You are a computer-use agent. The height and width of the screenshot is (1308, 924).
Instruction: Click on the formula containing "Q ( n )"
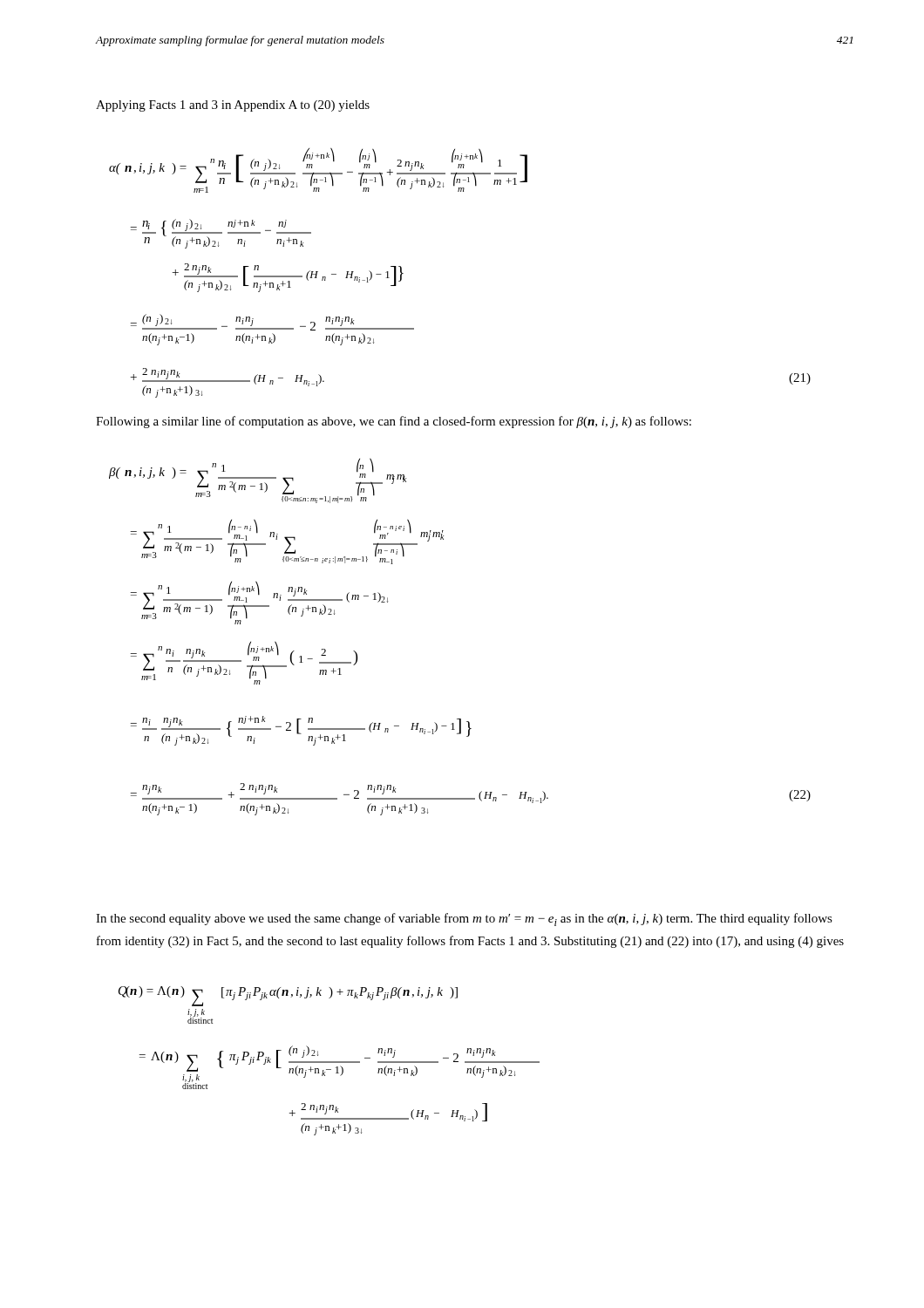[475, 1064]
